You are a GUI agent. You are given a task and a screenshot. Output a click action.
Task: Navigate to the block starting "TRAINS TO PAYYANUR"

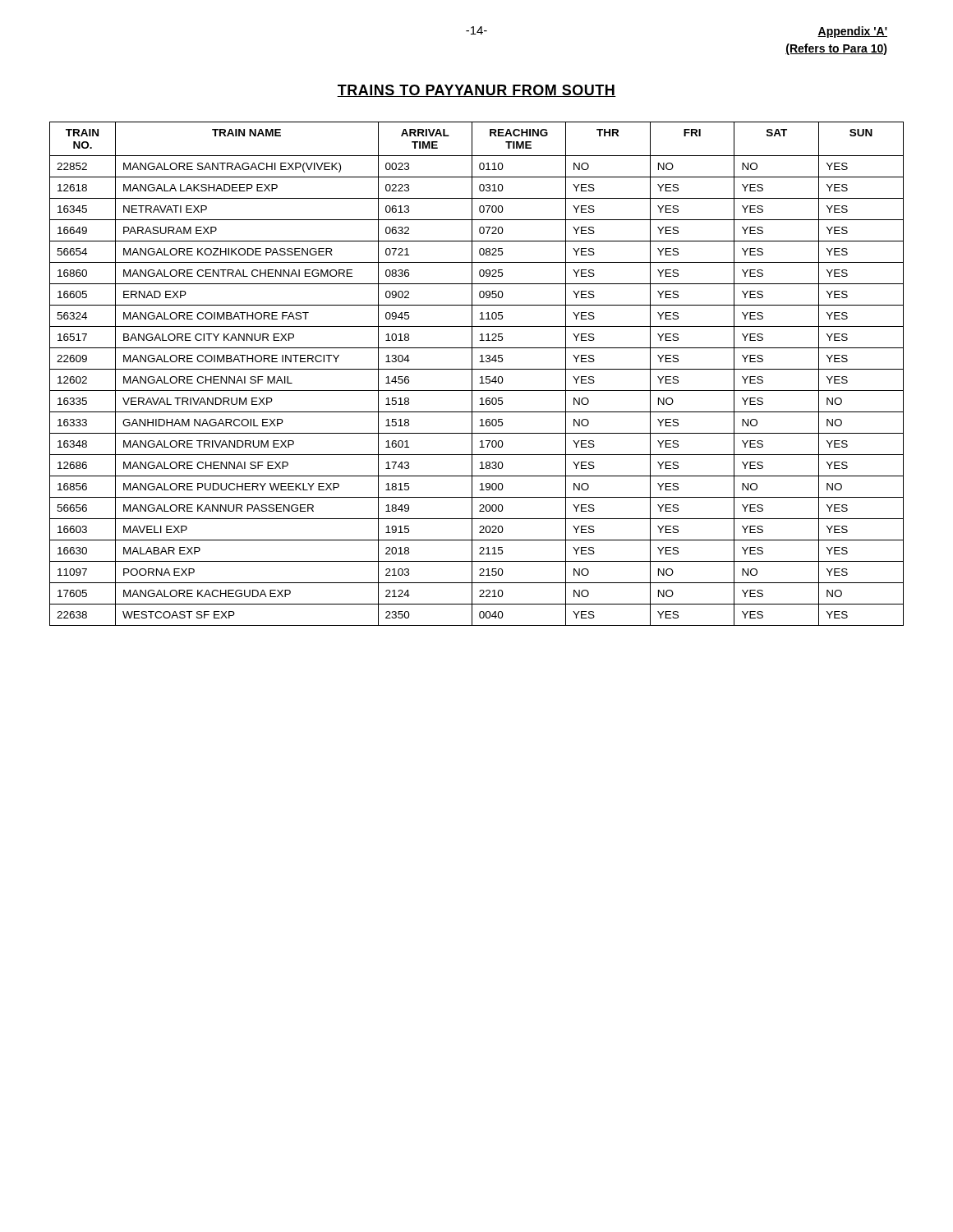pyautogui.click(x=476, y=91)
